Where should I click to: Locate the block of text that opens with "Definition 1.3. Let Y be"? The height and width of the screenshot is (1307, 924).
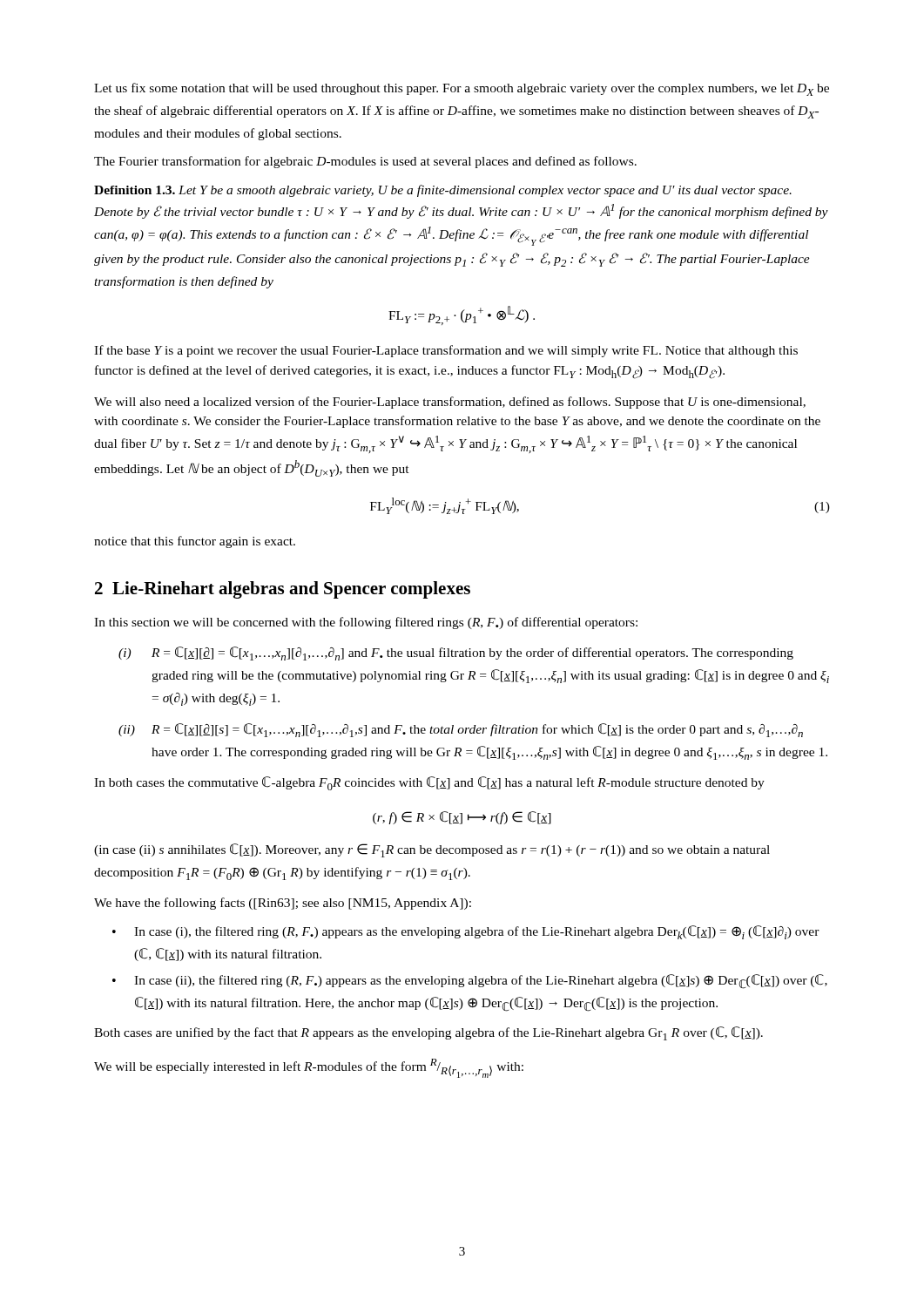point(461,235)
